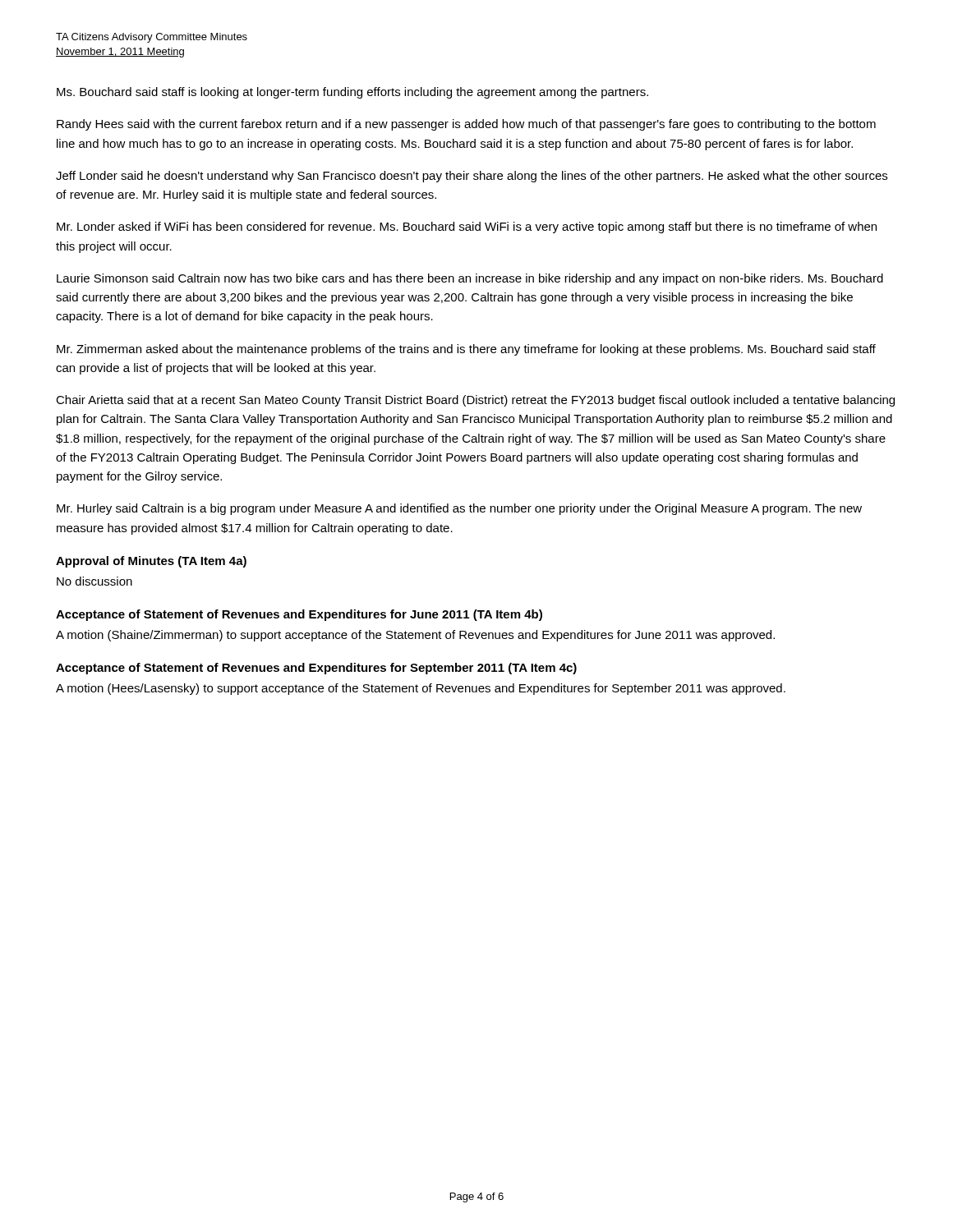Select the text block with the text "Chair Arietta said that at a"
The image size is (953, 1232).
pyautogui.click(x=476, y=438)
